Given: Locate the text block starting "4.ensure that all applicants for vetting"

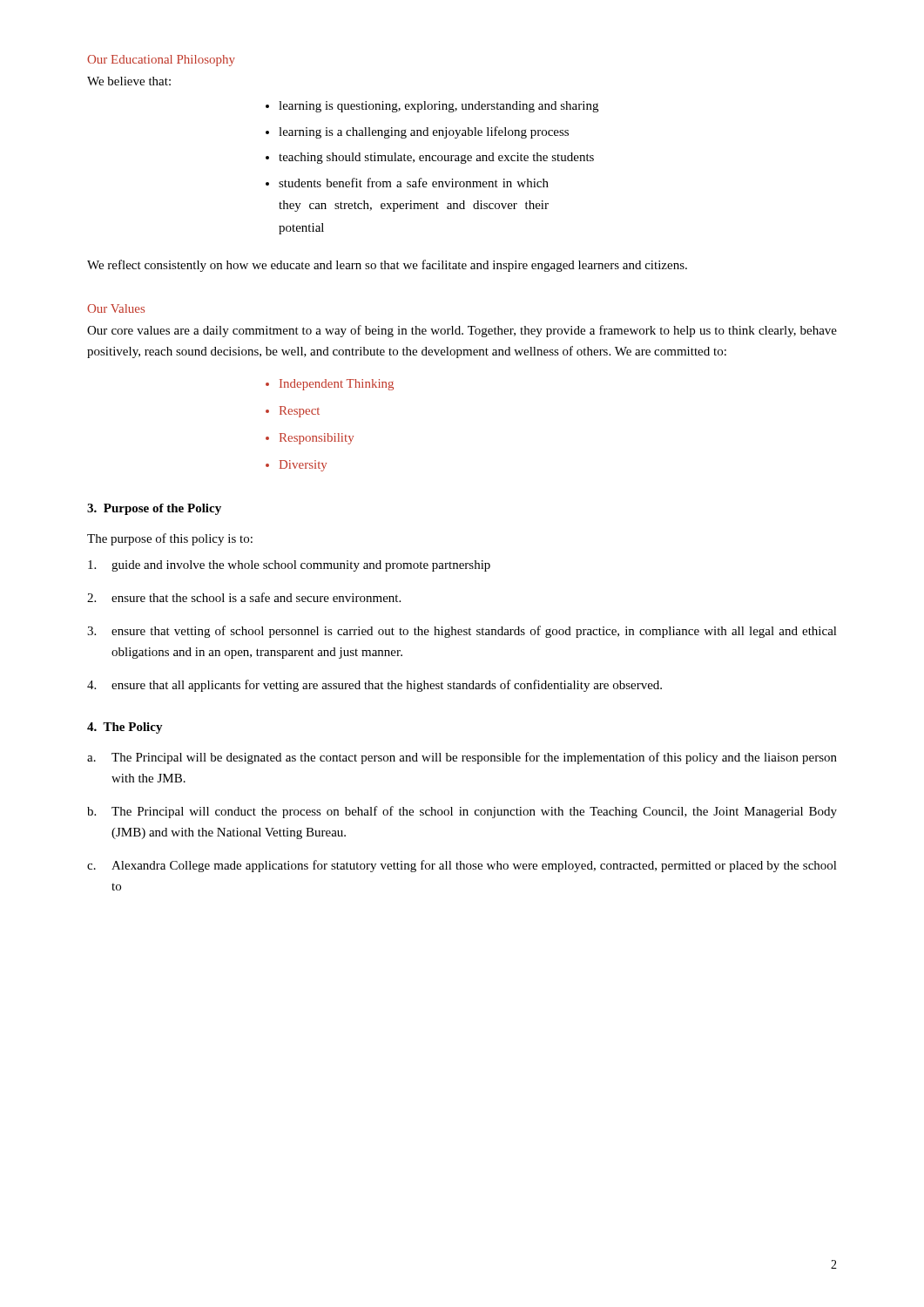Looking at the screenshot, I should coord(462,685).
